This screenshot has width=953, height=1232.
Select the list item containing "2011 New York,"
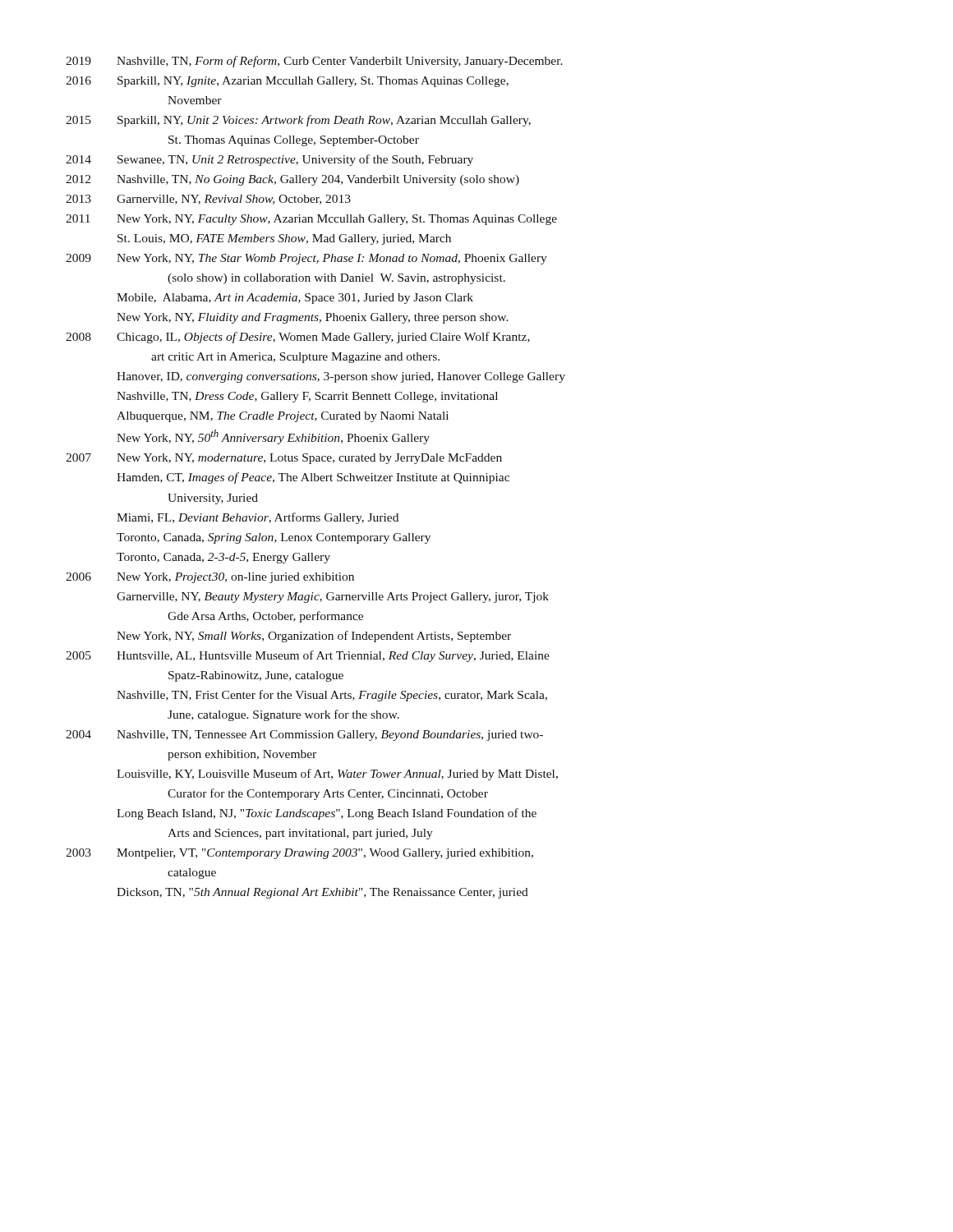476,228
